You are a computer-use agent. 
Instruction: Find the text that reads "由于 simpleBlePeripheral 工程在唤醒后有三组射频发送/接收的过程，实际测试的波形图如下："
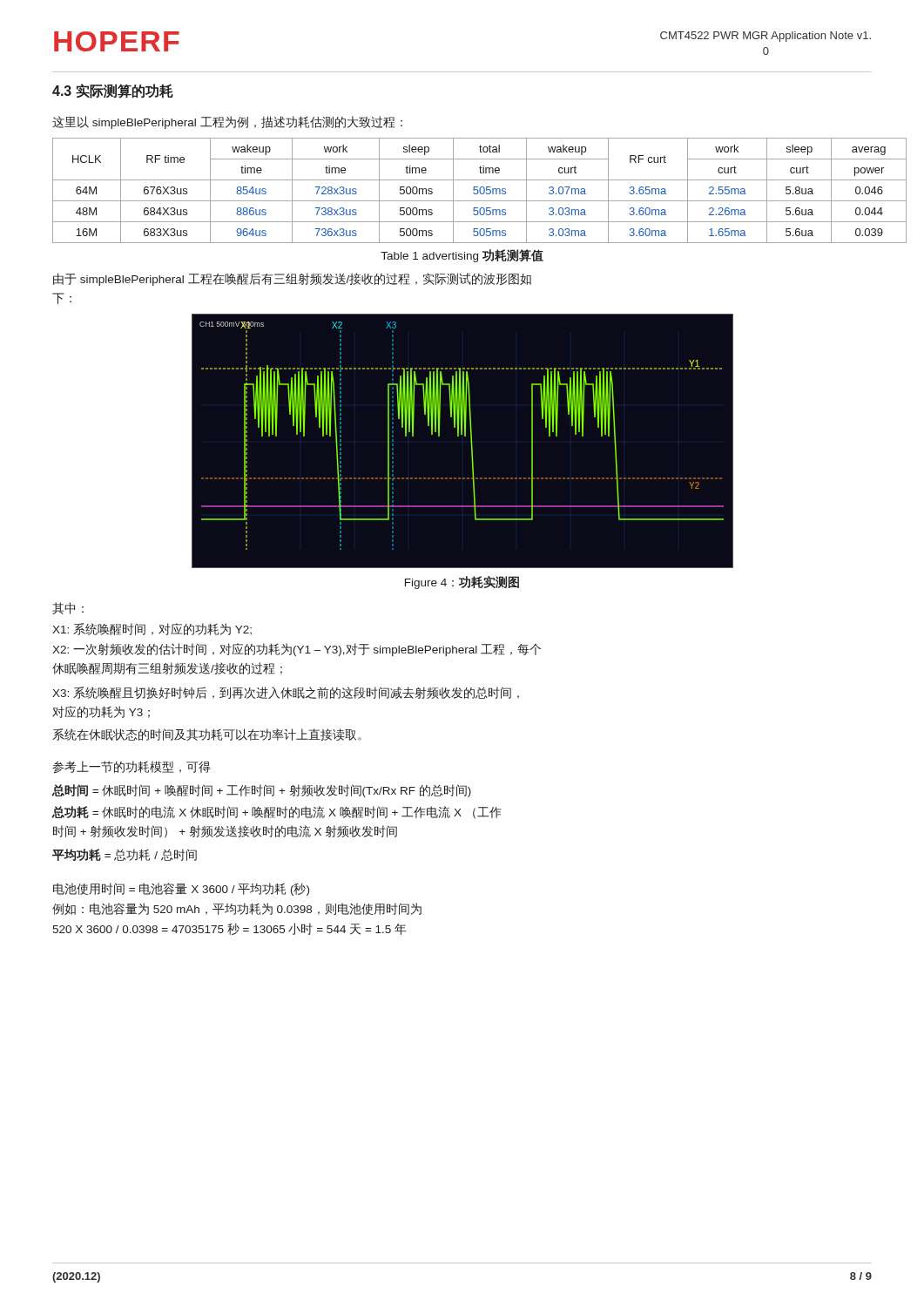pyautogui.click(x=292, y=289)
